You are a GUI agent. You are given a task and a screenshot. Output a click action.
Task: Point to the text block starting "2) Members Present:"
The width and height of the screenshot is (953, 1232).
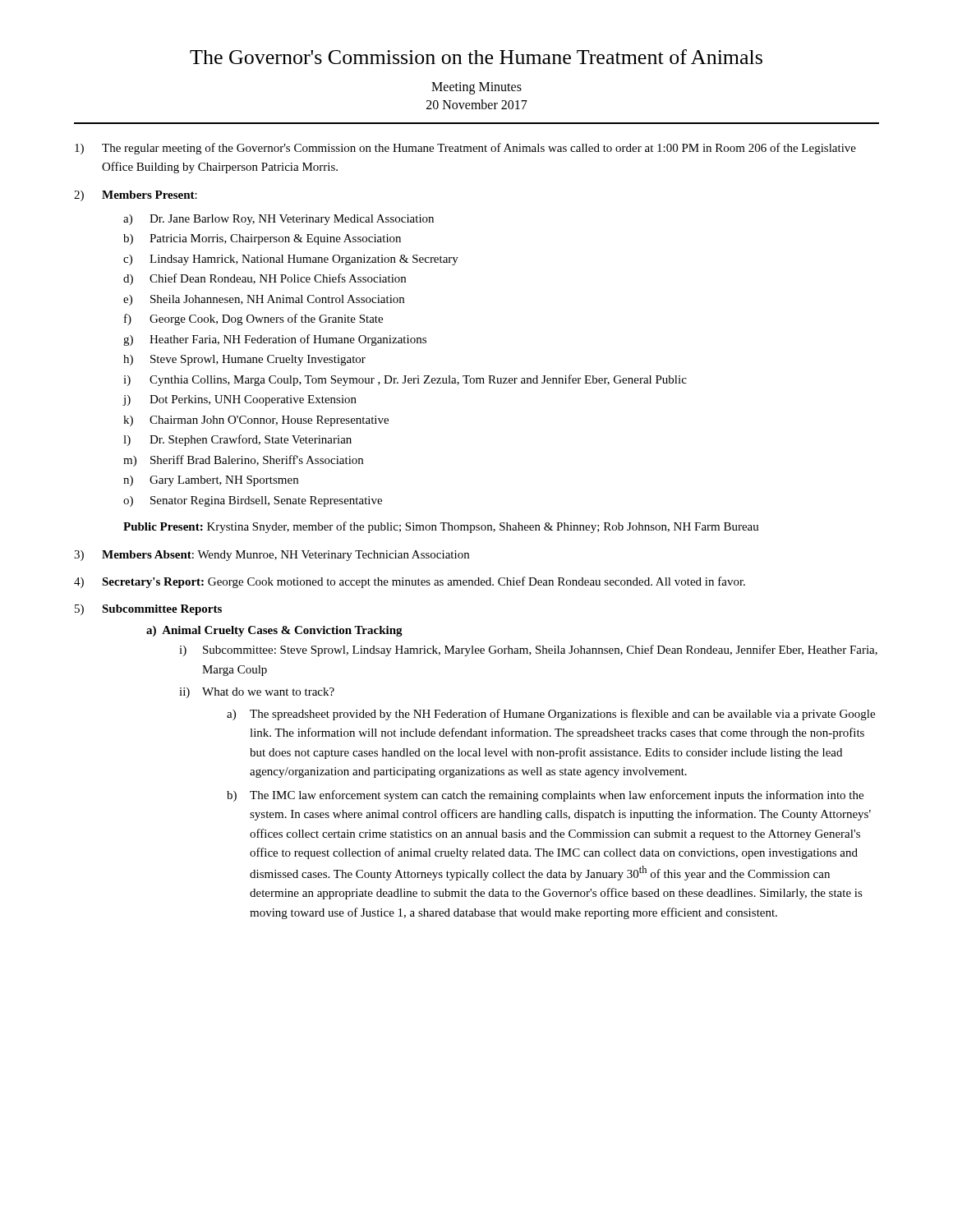136,196
